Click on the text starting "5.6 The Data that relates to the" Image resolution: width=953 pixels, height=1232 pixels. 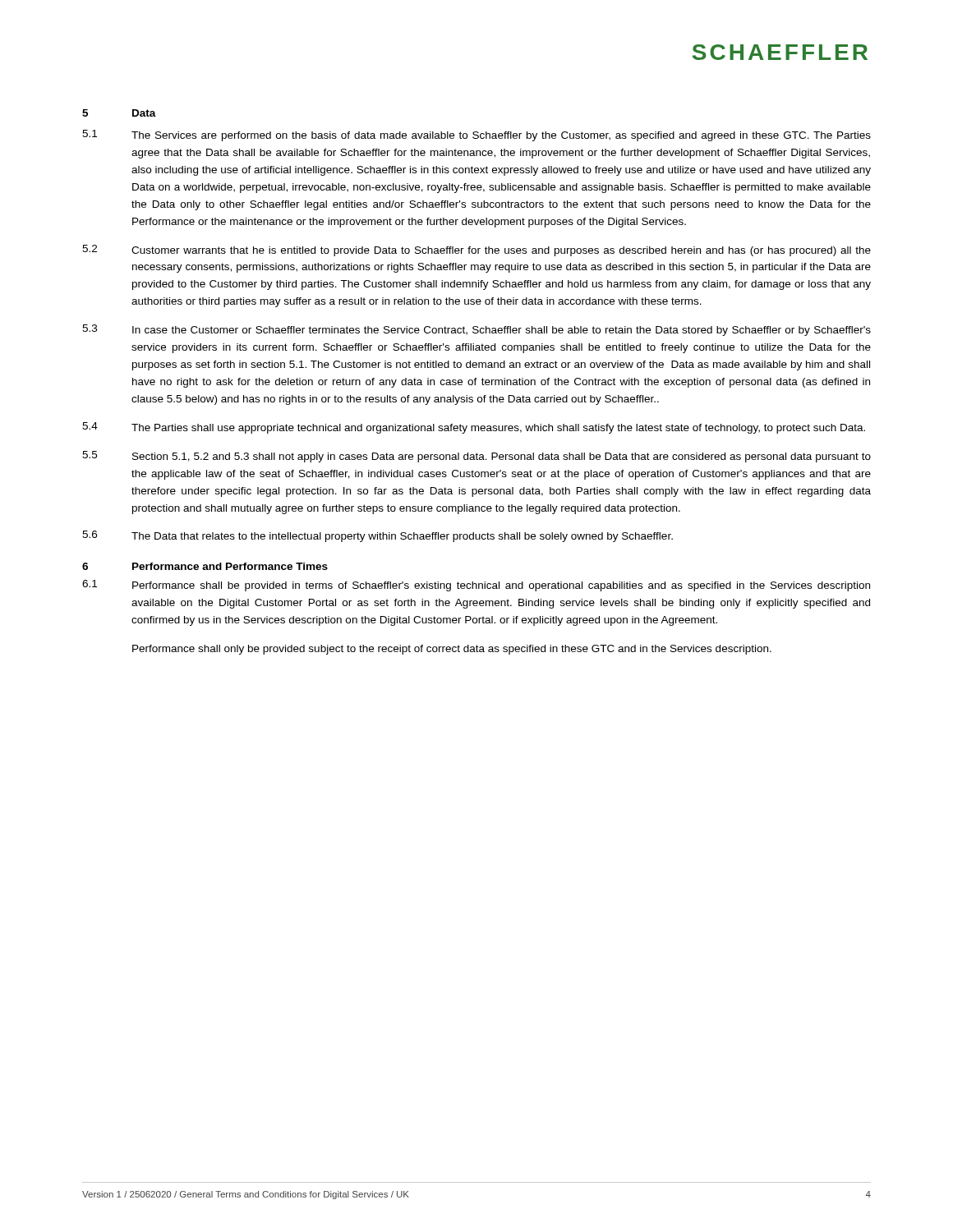pyautogui.click(x=476, y=537)
